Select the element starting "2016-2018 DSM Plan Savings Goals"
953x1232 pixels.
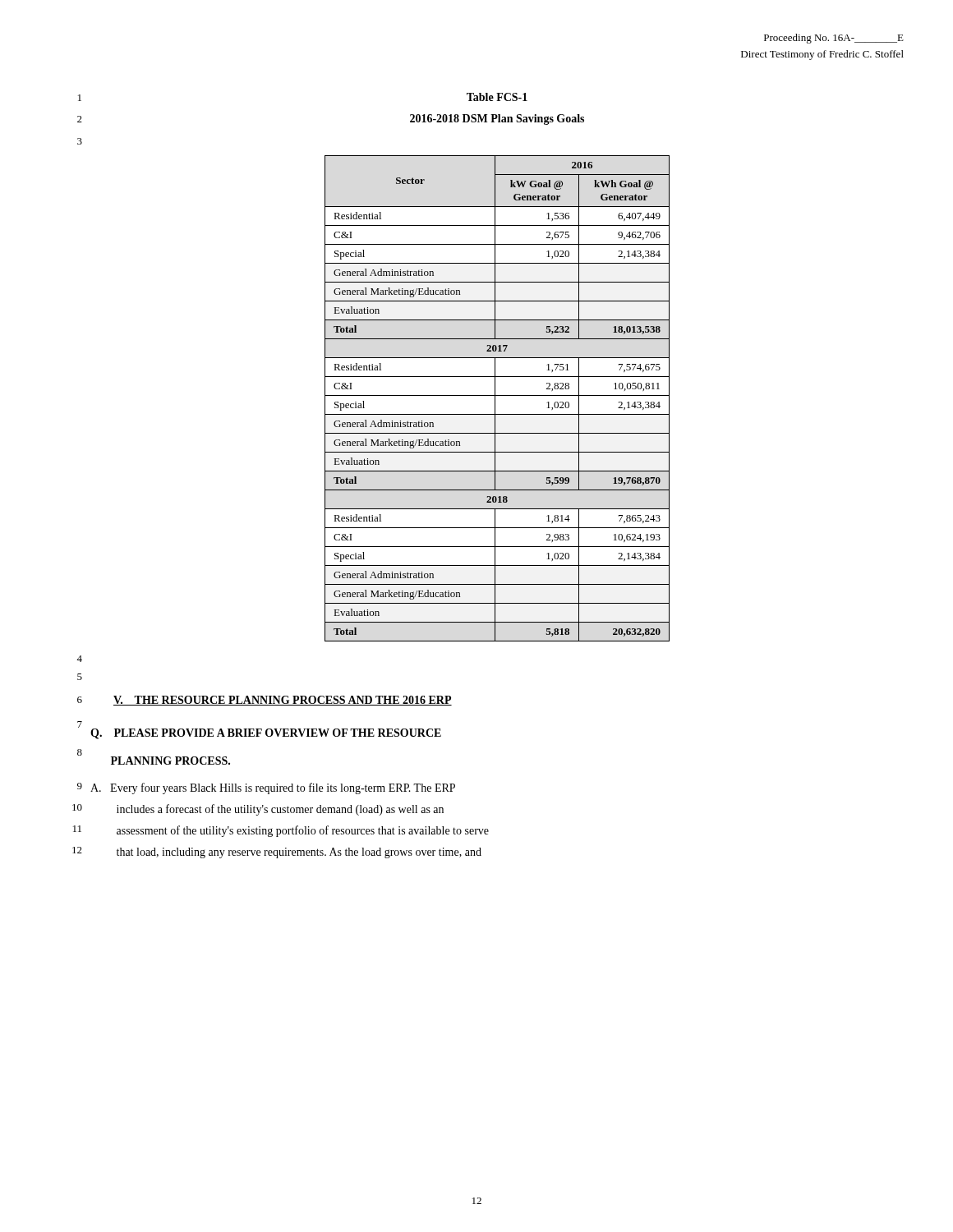(x=497, y=119)
